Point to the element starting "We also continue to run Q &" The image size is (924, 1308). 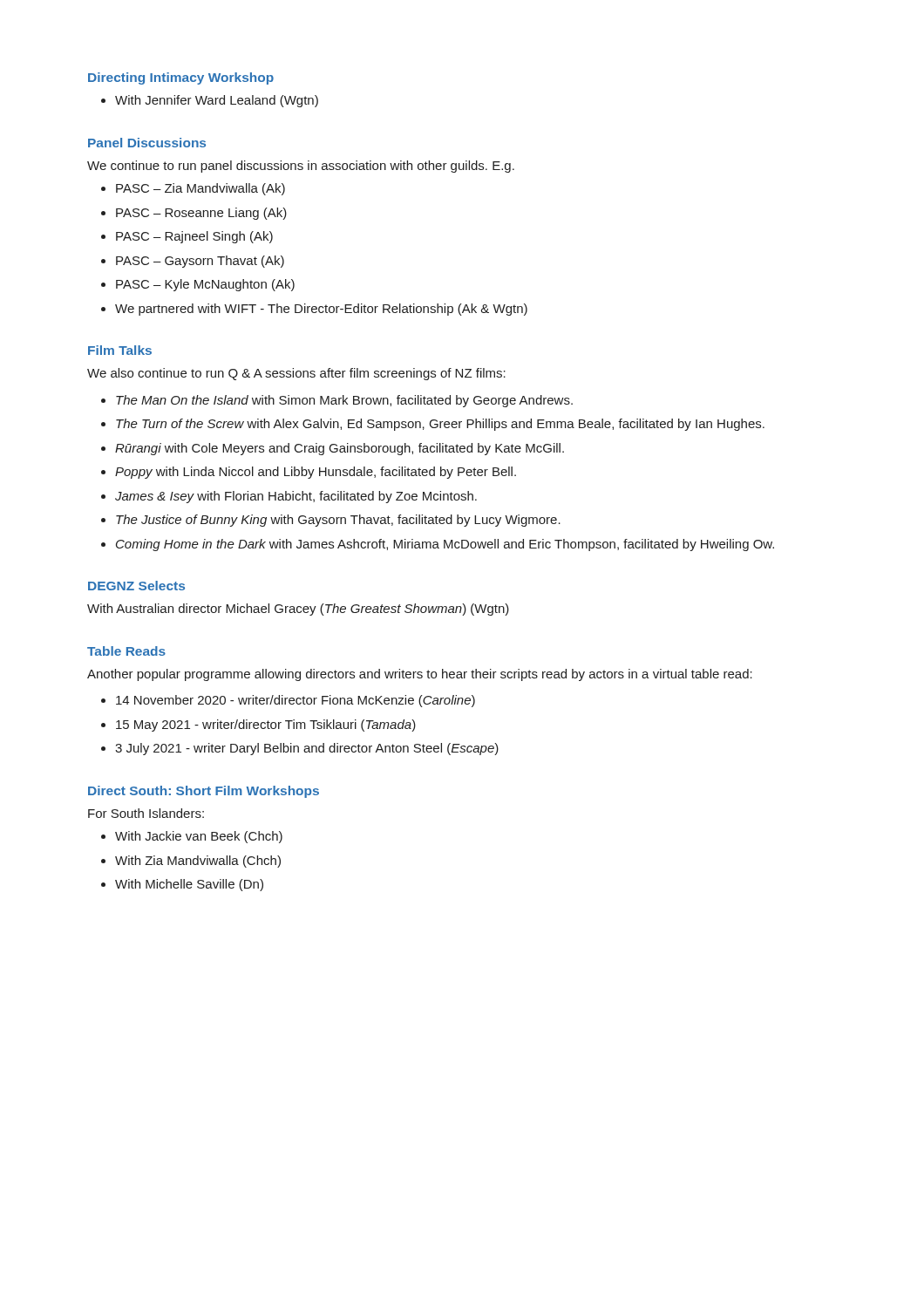point(297,373)
